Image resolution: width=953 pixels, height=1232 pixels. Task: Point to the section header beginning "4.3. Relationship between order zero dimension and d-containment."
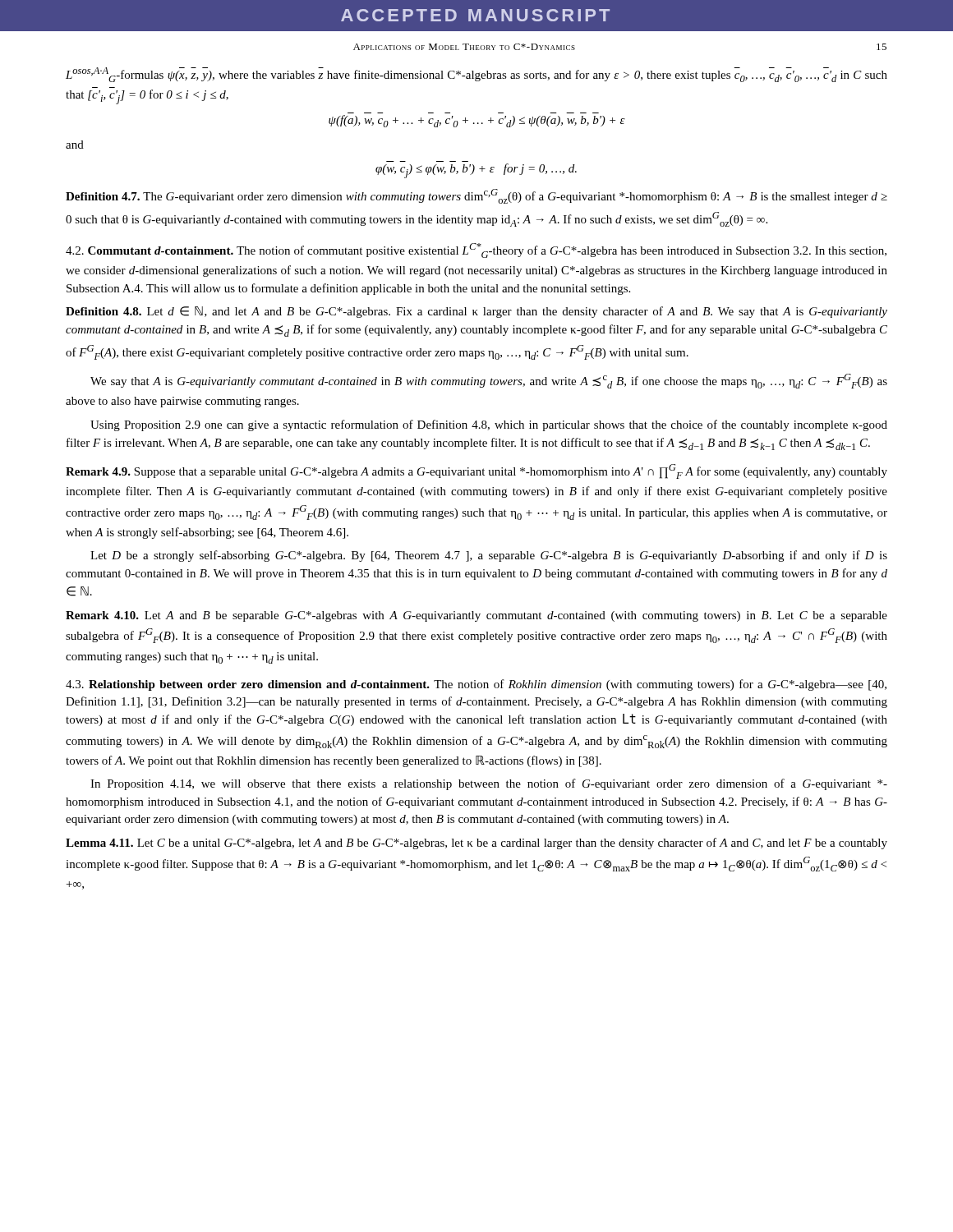coord(476,723)
